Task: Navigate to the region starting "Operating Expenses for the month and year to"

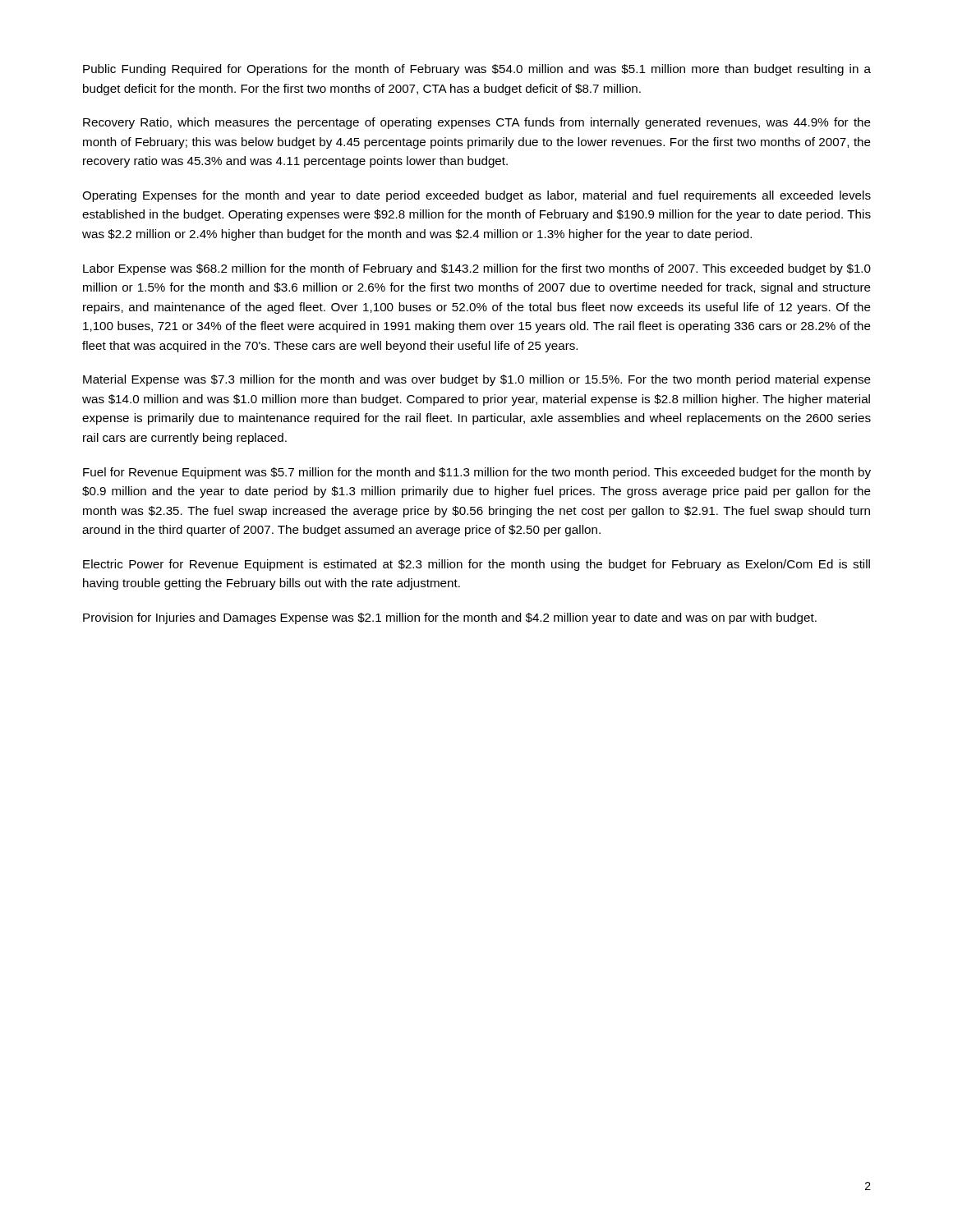Action: pyautogui.click(x=476, y=214)
